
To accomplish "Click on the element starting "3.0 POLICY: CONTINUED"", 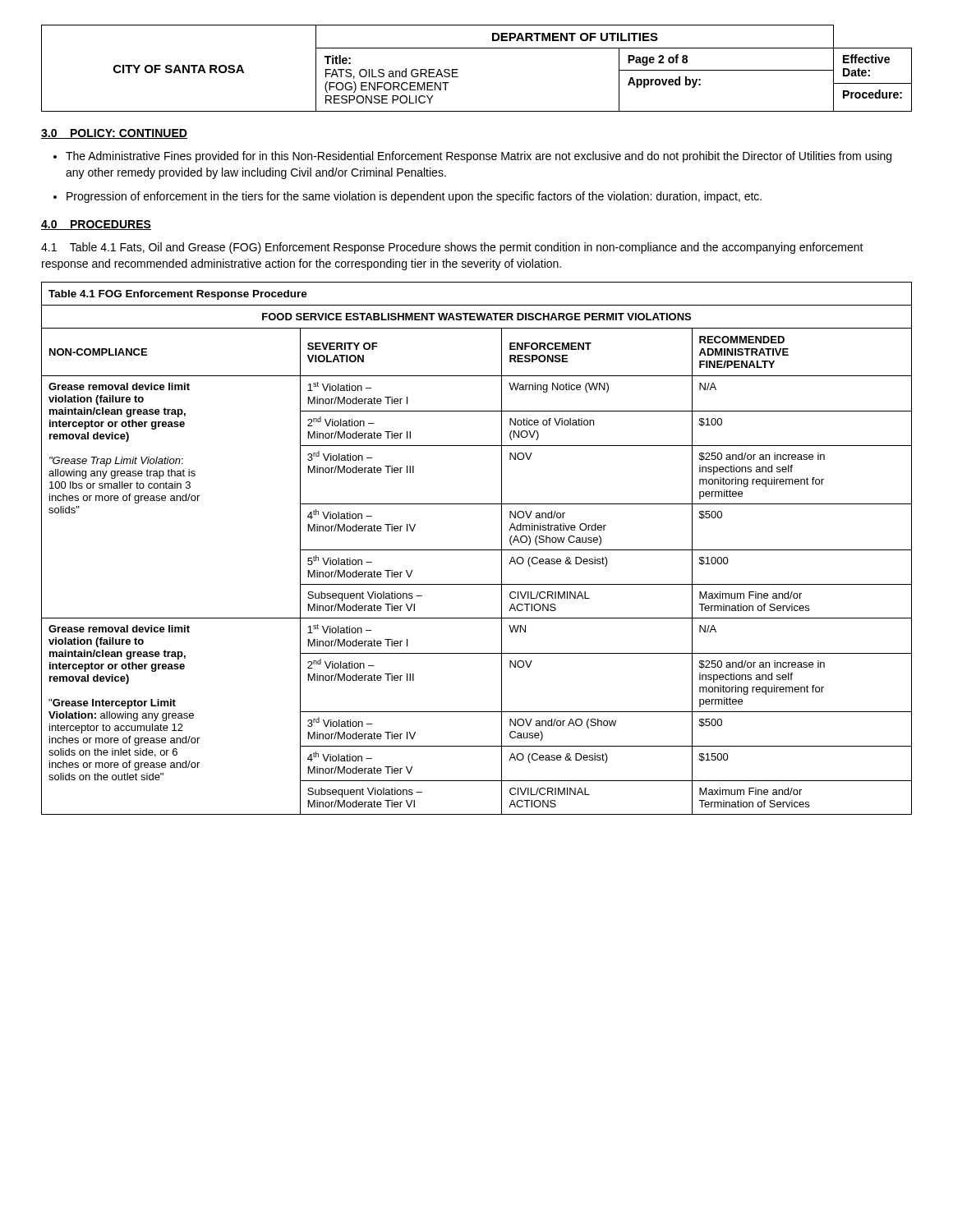I will tap(114, 133).
